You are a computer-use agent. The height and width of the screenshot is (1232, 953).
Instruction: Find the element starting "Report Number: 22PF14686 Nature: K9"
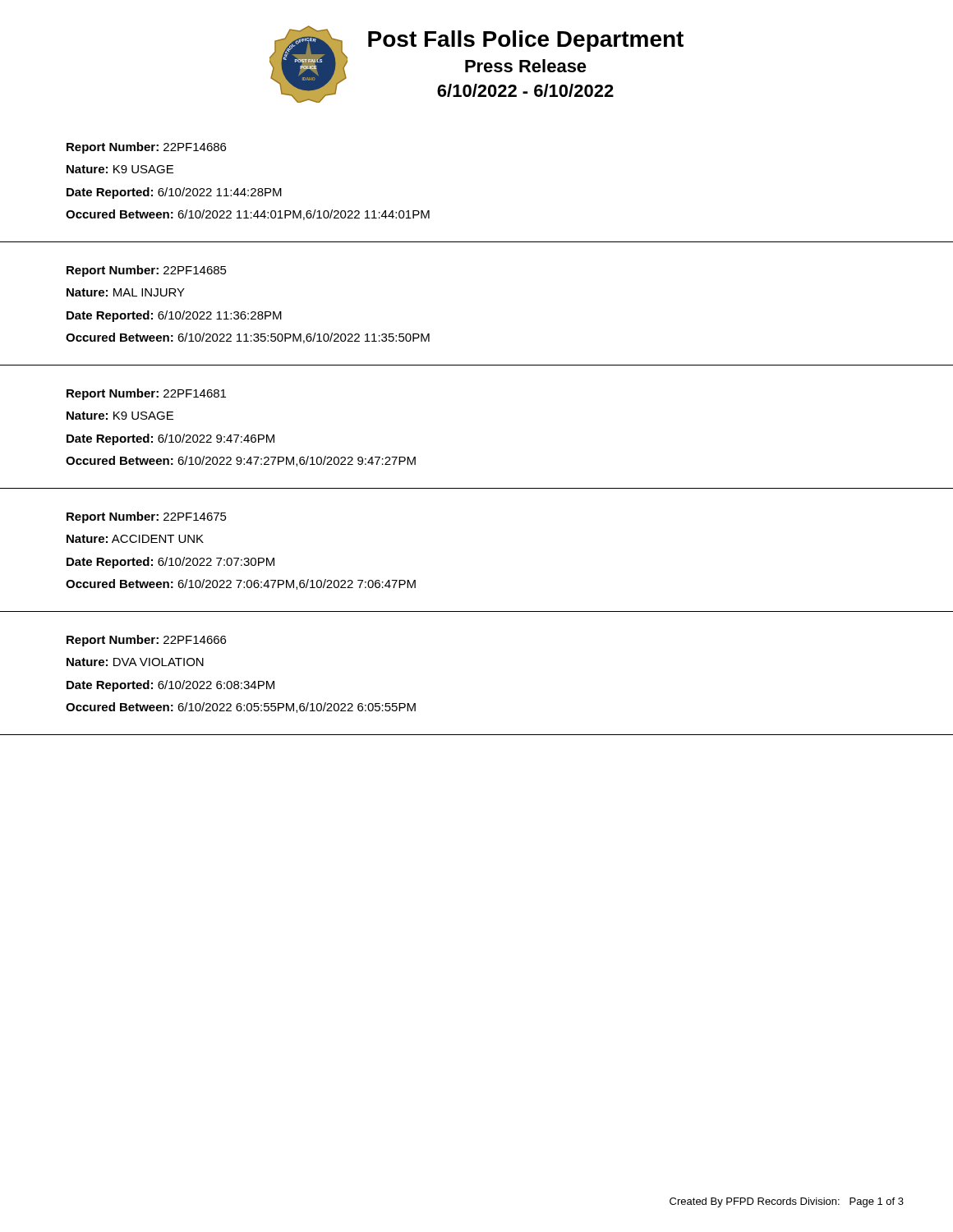(x=146, y=148)
